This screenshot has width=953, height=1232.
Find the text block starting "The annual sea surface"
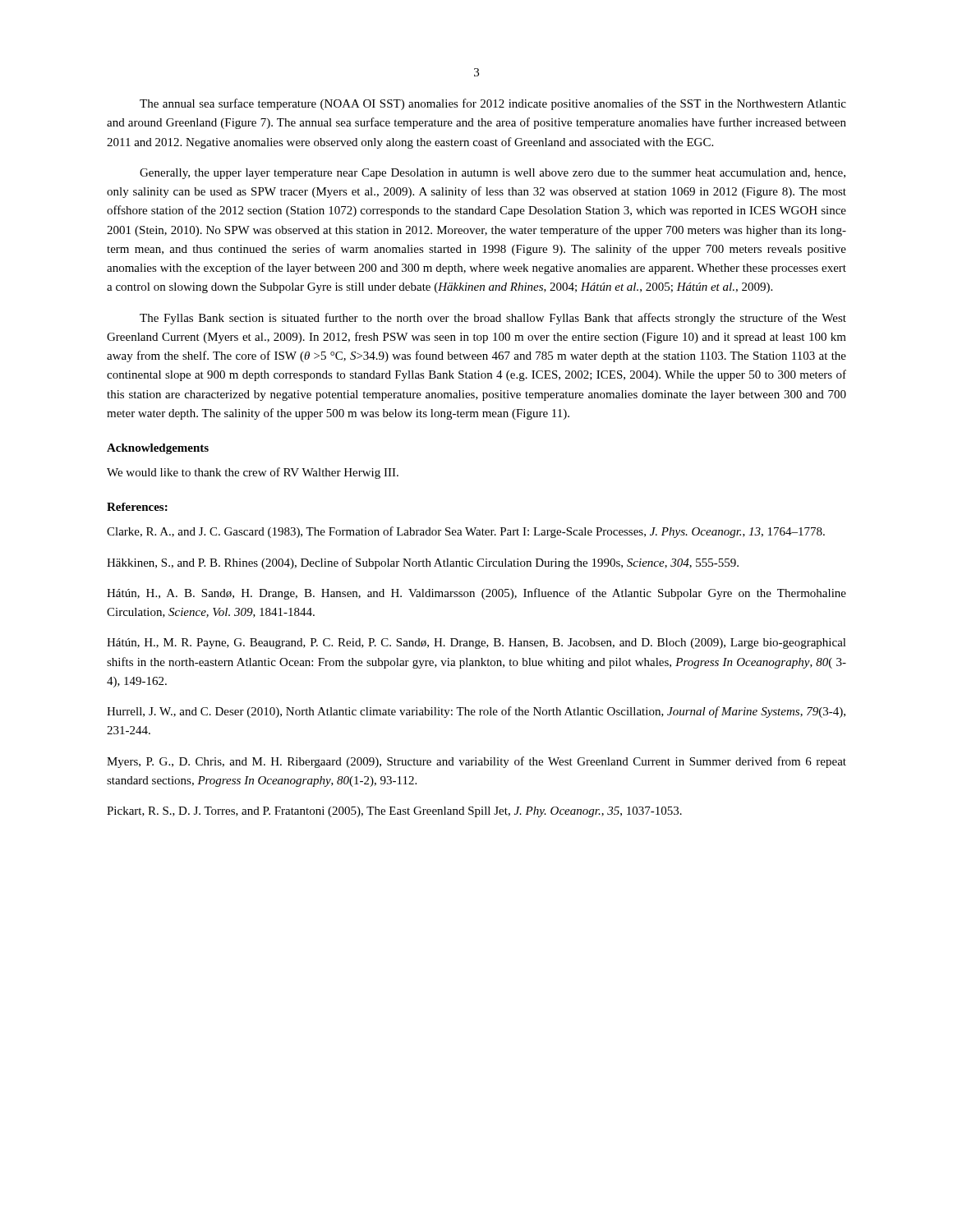[x=476, y=123]
